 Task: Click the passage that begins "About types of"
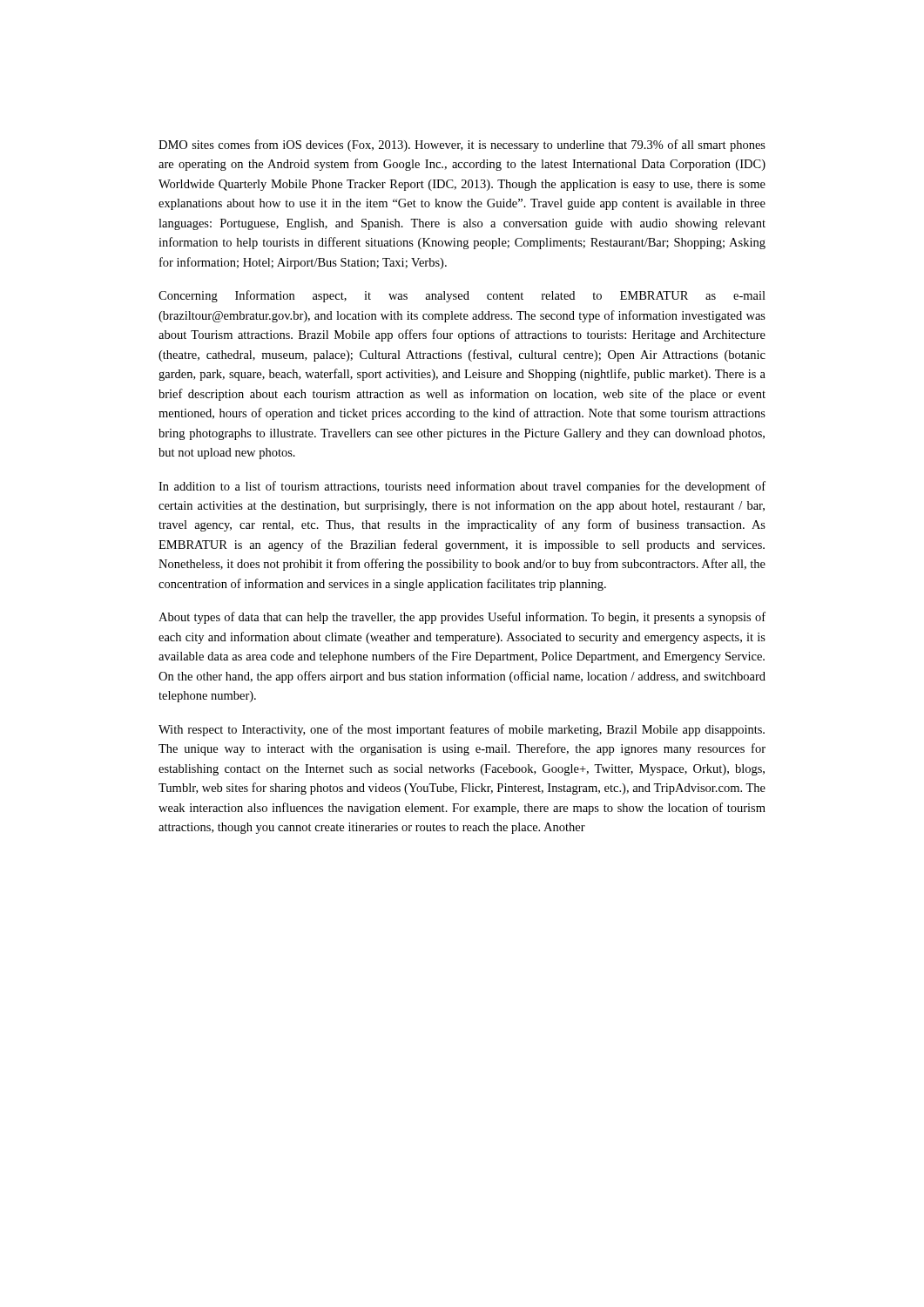pyautogui.click(x=462, y=656)
